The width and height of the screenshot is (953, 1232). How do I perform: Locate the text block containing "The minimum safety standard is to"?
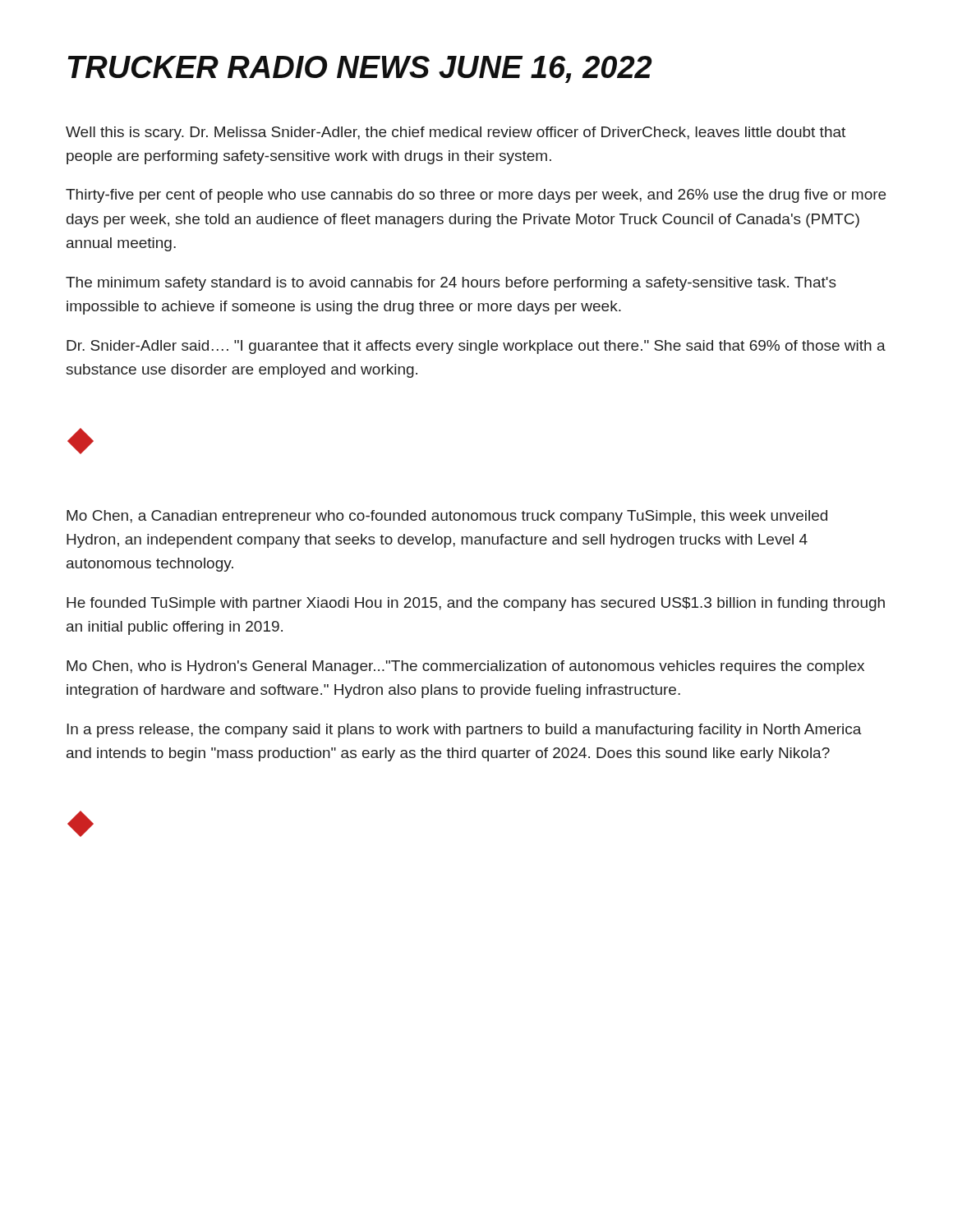pyautogui.click(x=451, y=294)
